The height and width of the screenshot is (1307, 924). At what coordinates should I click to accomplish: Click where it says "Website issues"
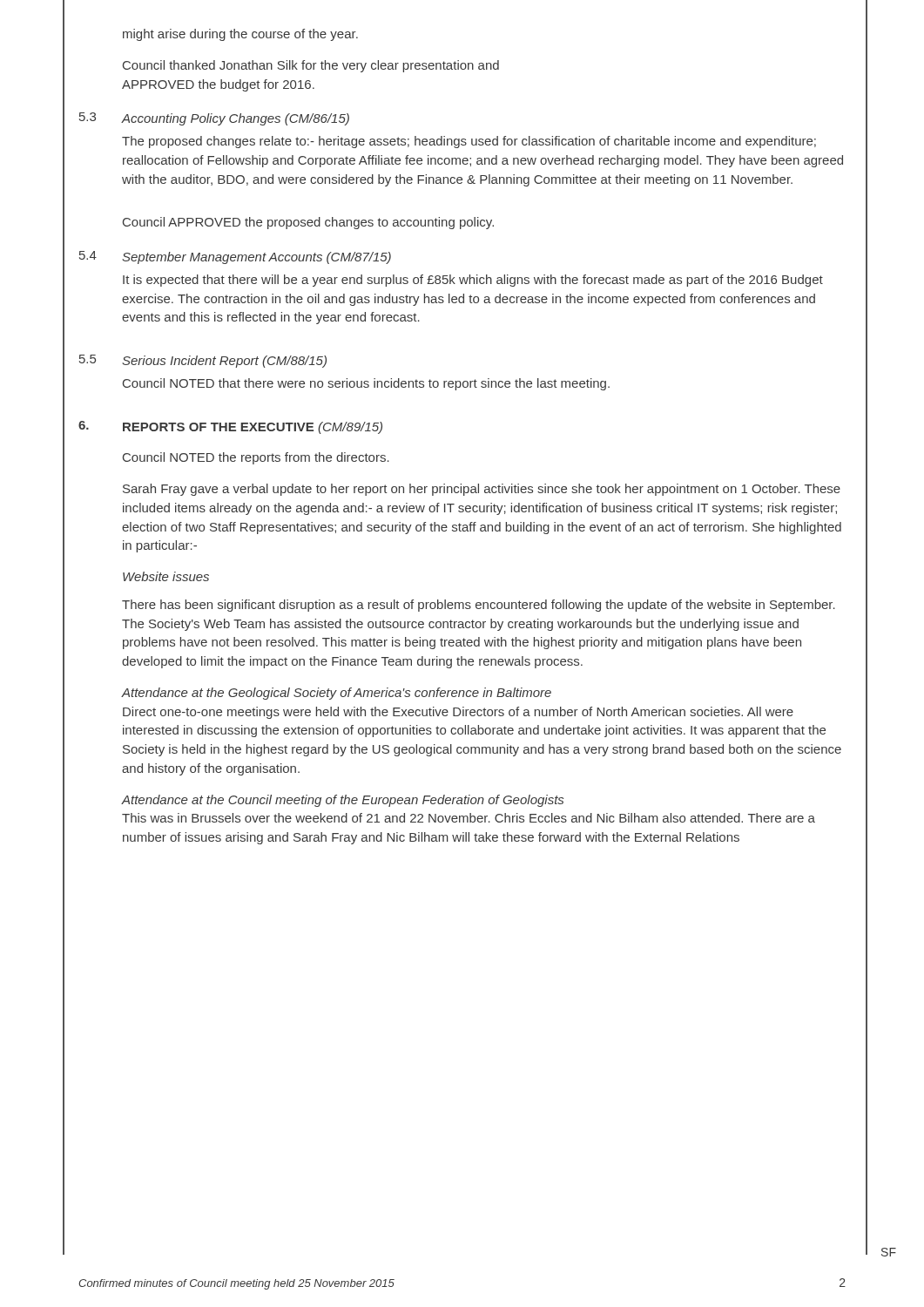(x=166, y=576)
